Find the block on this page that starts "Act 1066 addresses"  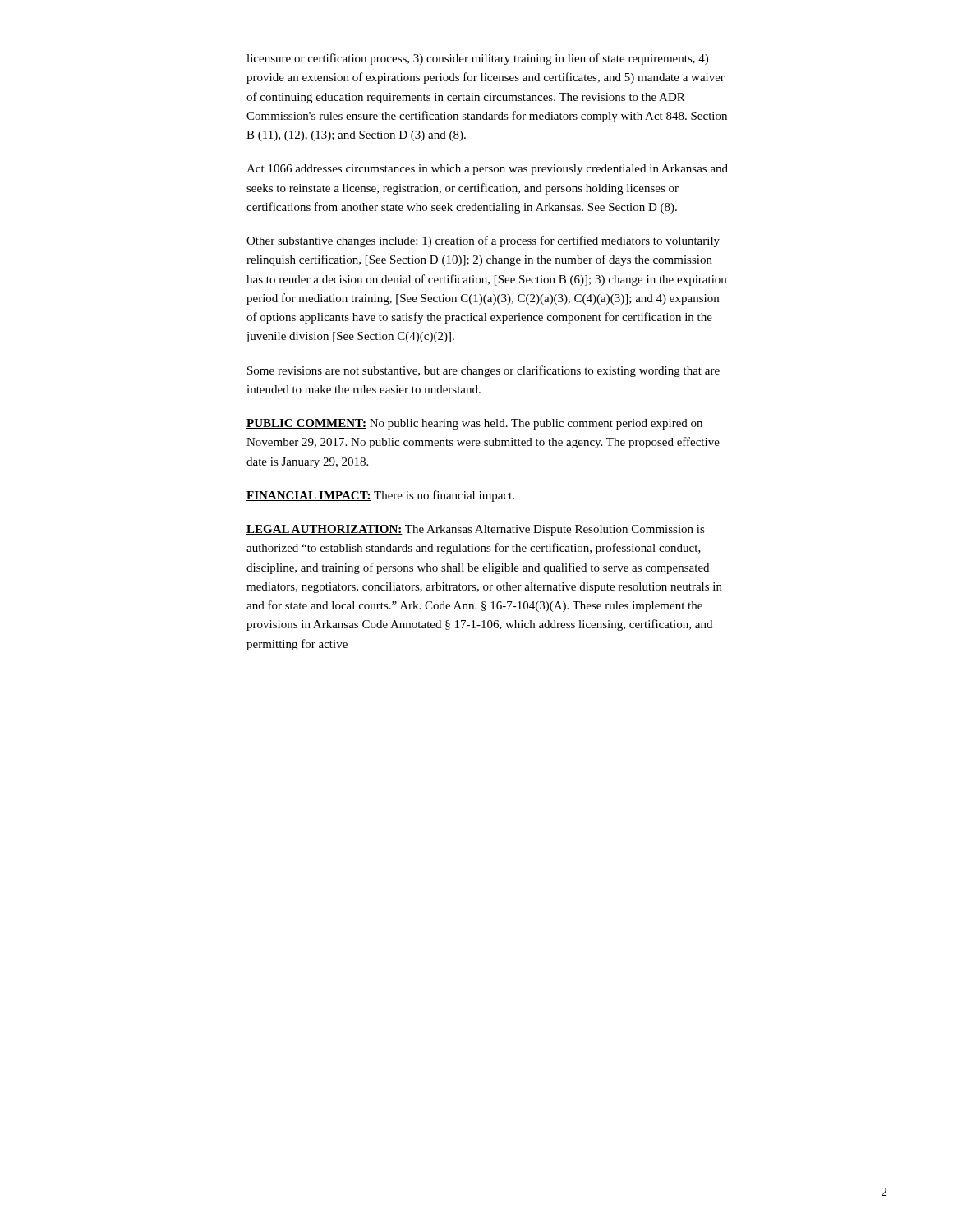487,188
